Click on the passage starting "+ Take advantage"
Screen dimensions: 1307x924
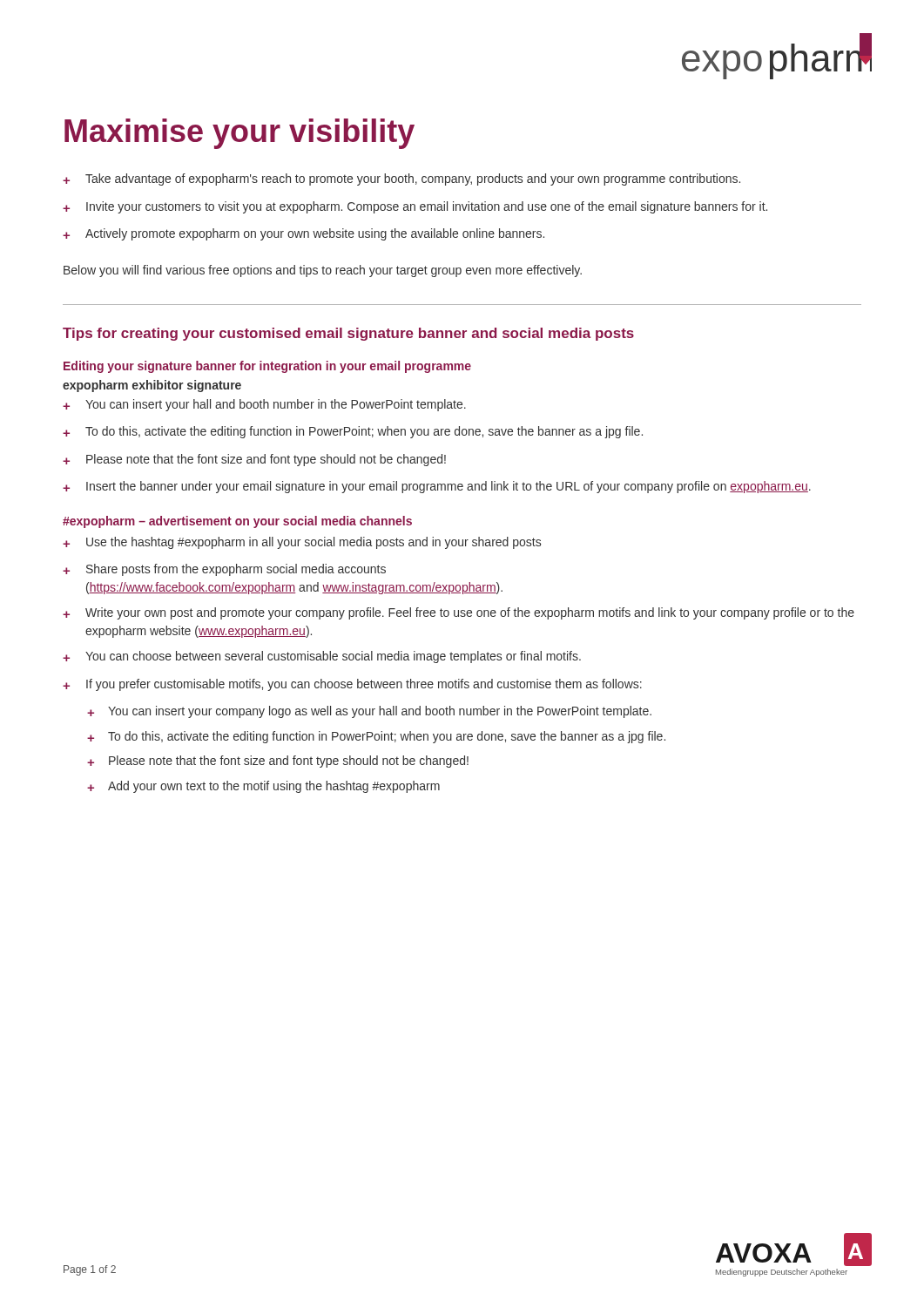(x=402, y=180)
